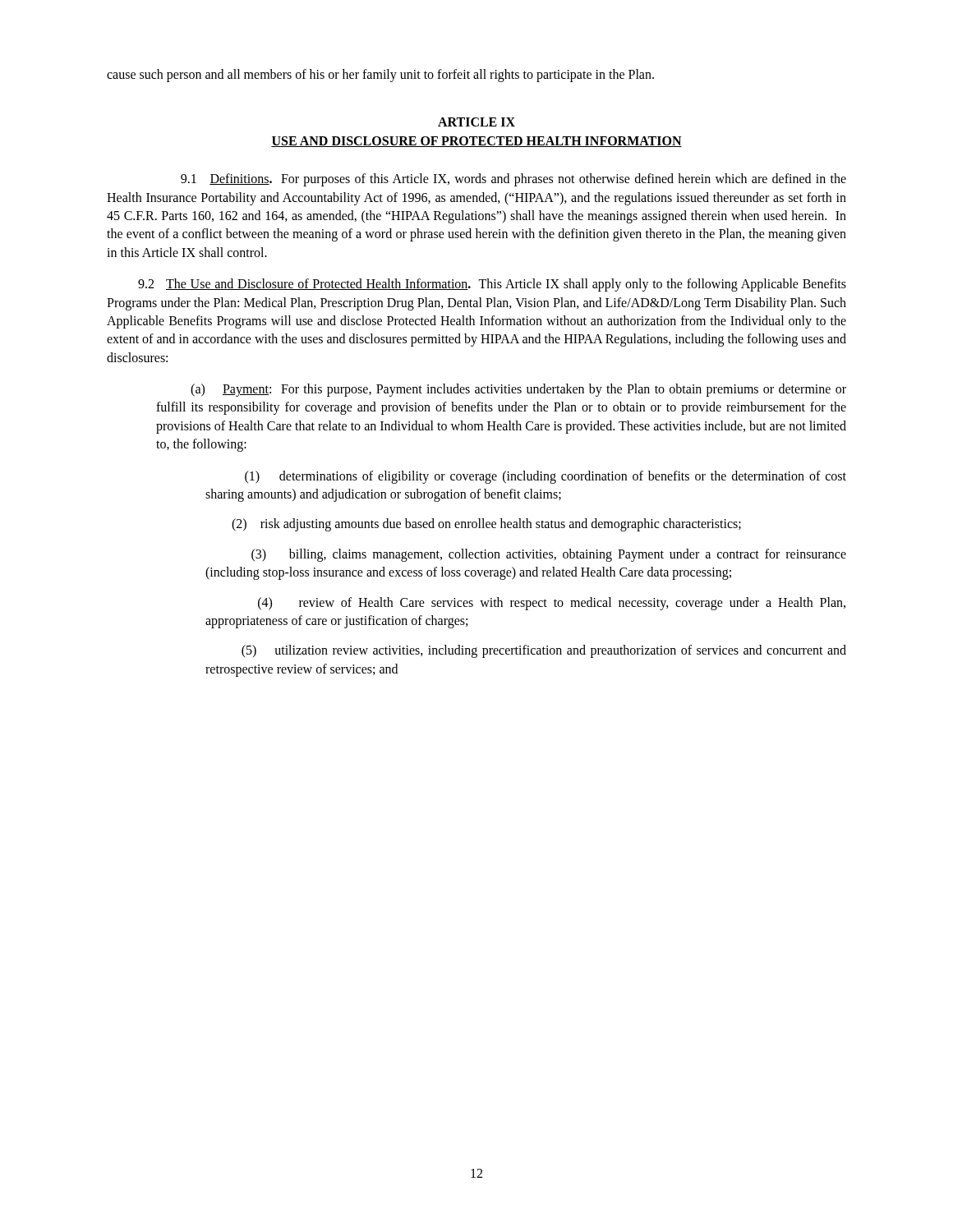
Task: Point to the block beginning "1 Definitions. For purposes of this Article"
Action: coord(476,216)
